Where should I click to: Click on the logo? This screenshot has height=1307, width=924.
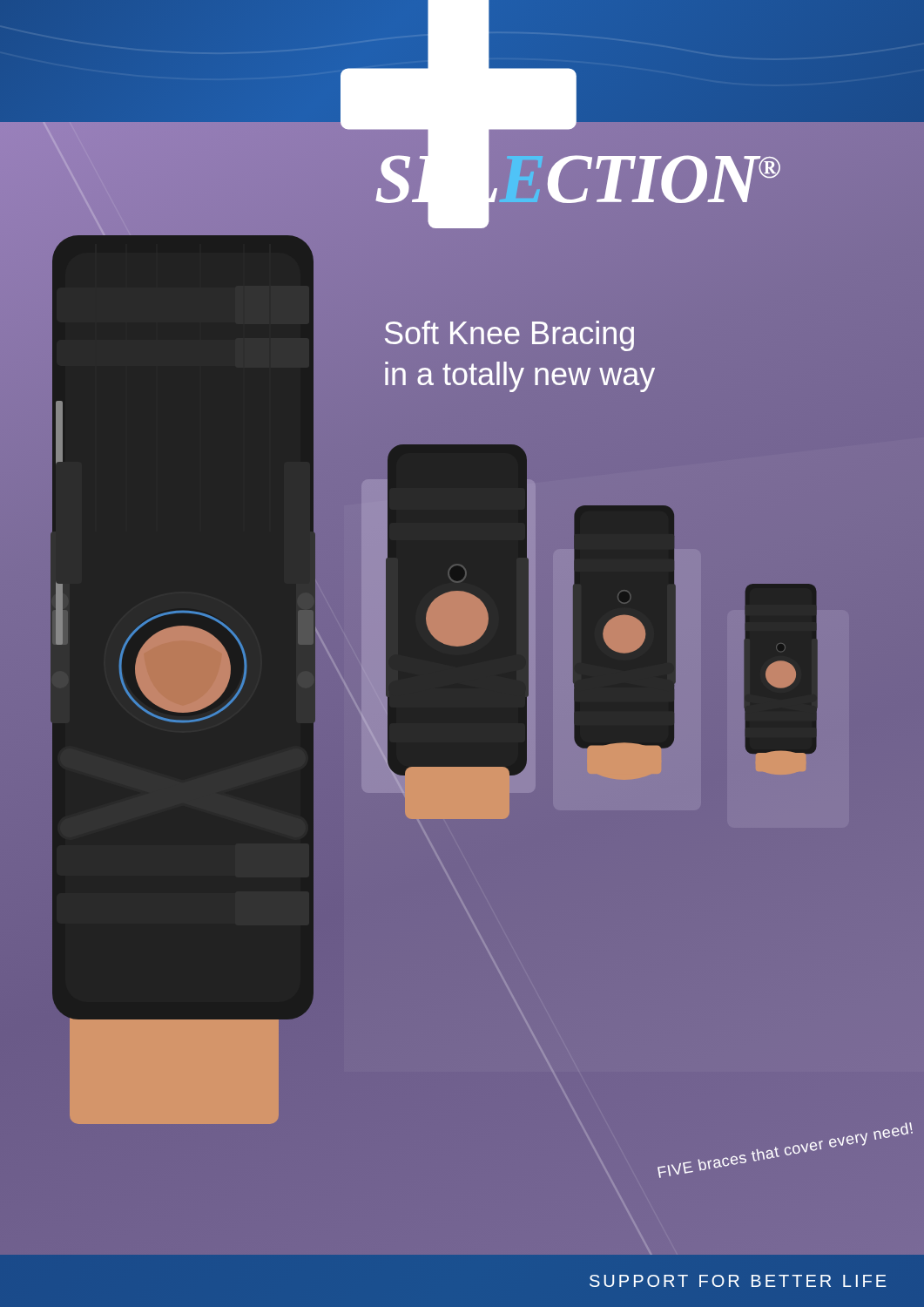coord(462,61)
